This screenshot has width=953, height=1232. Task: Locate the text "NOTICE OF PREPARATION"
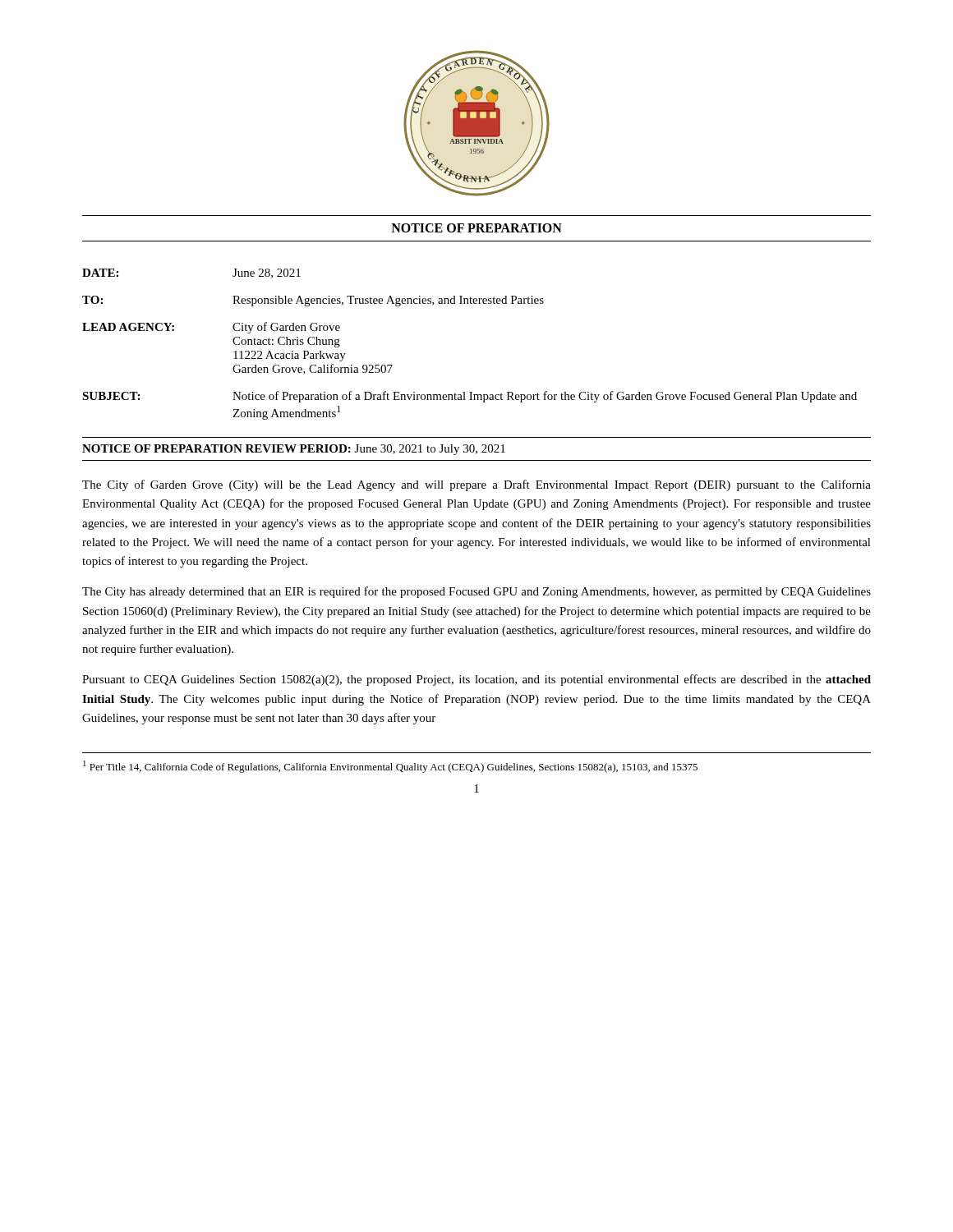[x=476, y=228]
